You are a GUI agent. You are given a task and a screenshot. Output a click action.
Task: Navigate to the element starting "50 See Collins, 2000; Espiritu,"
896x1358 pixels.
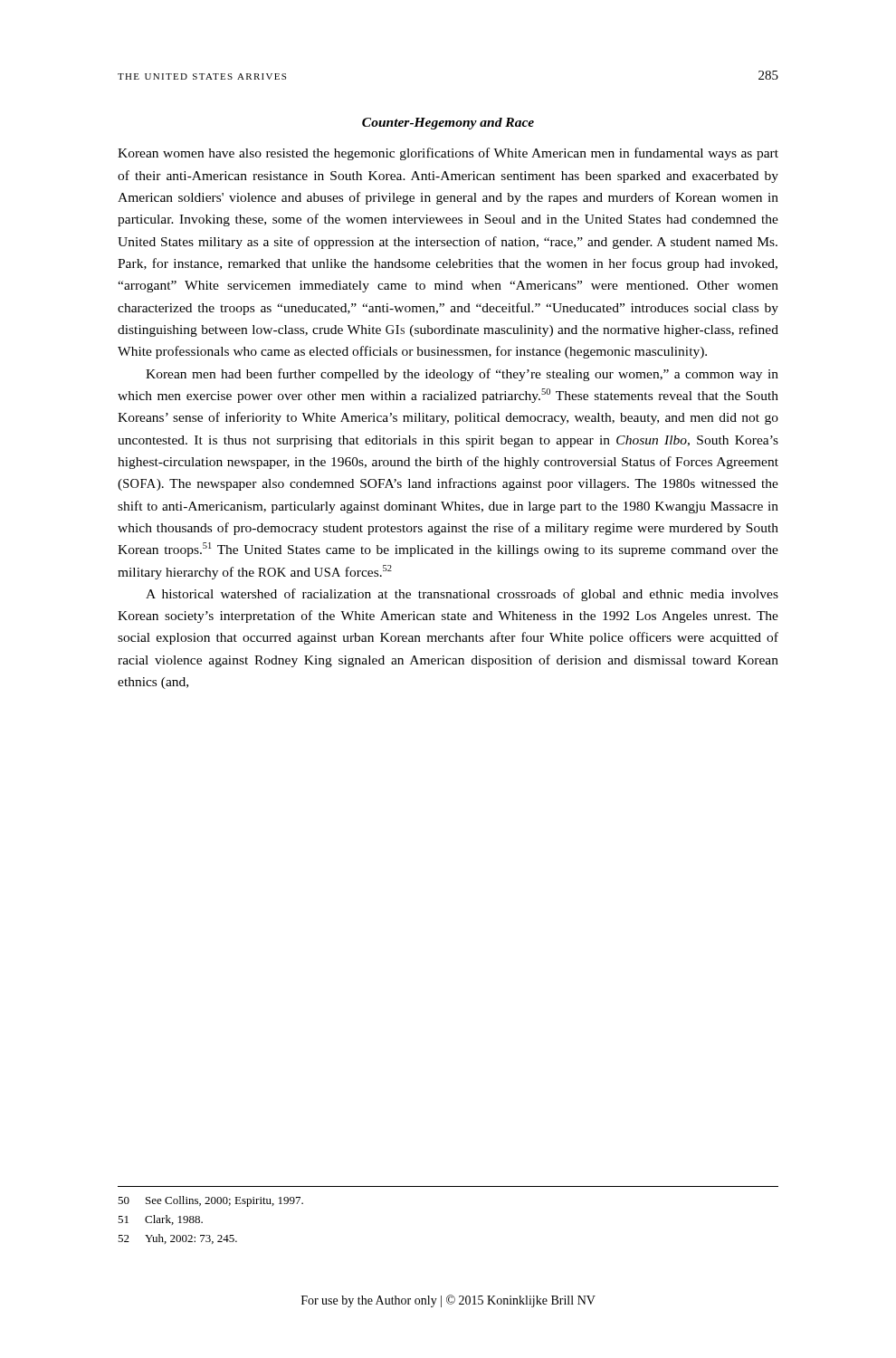click(x=211, y=1201)
